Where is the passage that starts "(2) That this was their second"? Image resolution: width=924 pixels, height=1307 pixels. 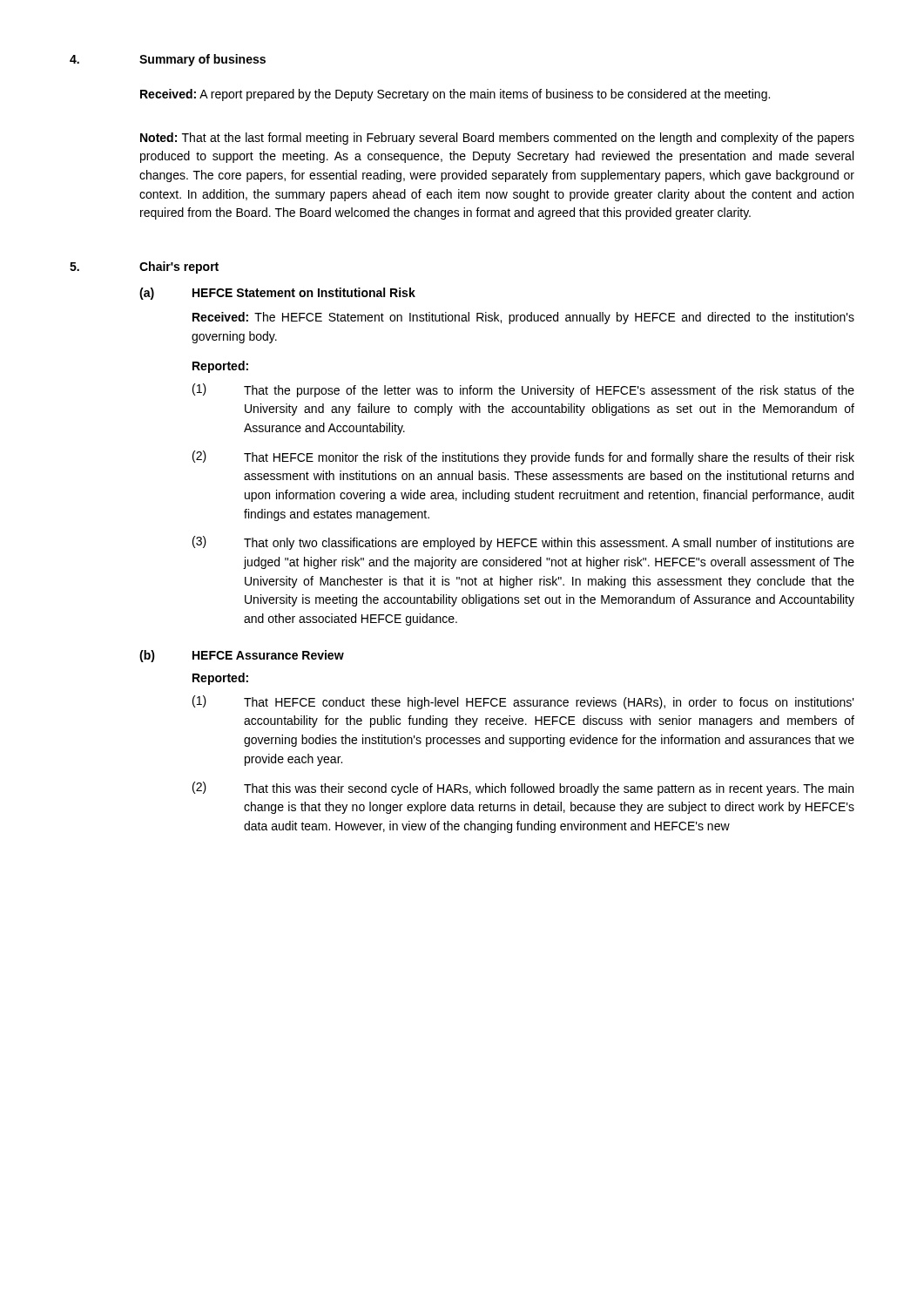[523, 808]
